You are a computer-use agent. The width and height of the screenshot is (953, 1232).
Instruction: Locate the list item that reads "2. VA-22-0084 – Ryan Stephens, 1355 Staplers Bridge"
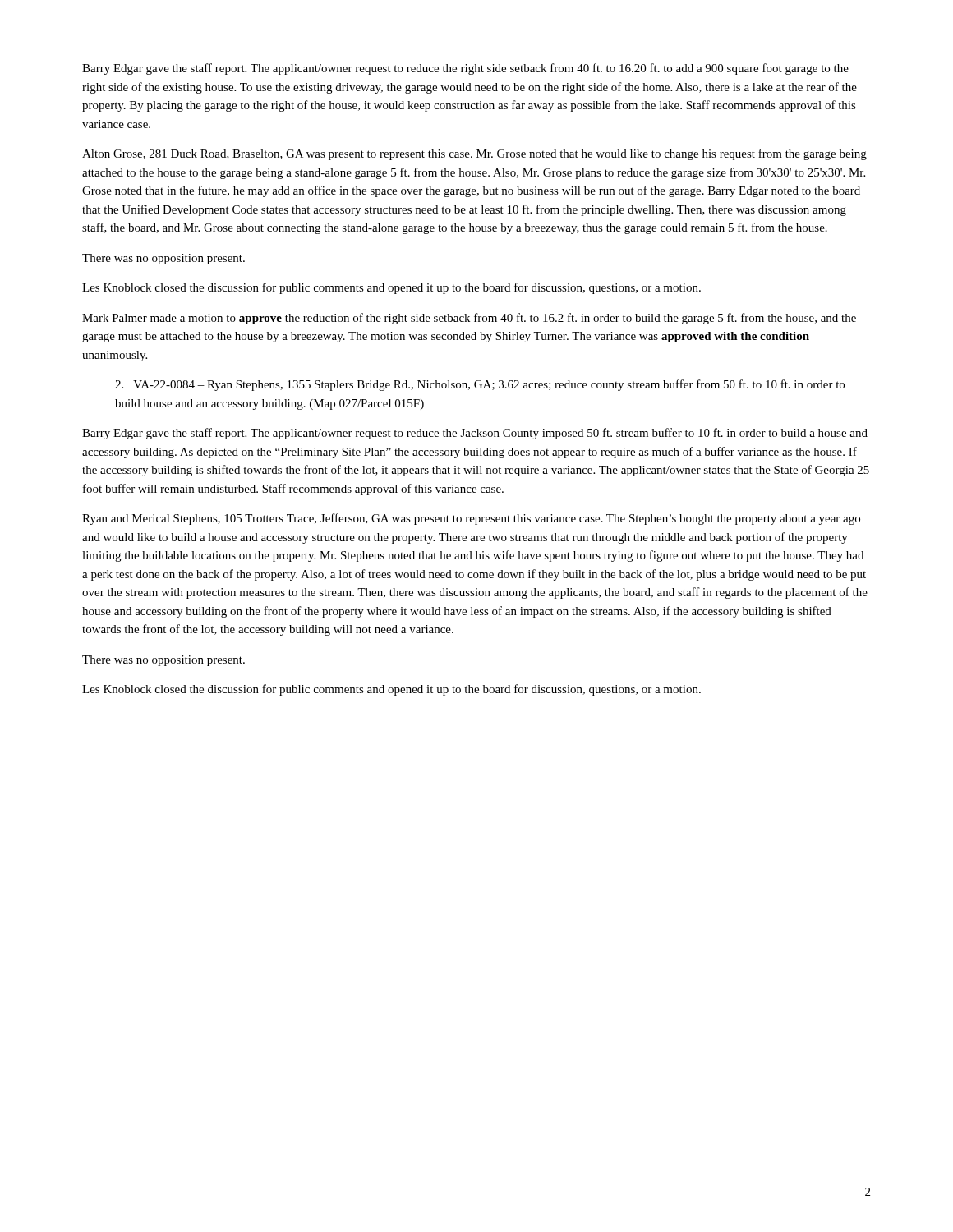coord(480,394)
